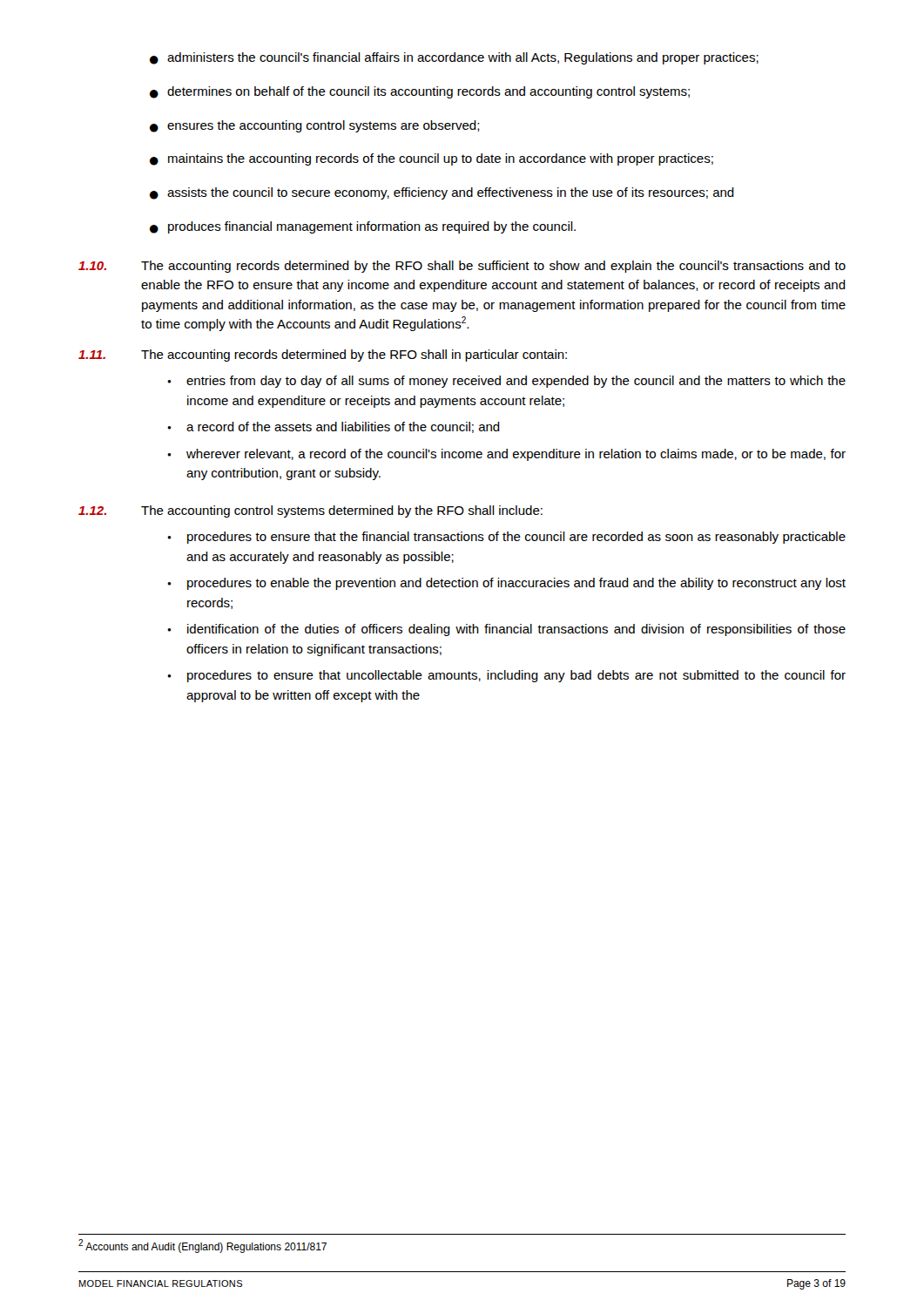Click on the list item containing "● determines on behalf of the"

[x=497, y=94]
